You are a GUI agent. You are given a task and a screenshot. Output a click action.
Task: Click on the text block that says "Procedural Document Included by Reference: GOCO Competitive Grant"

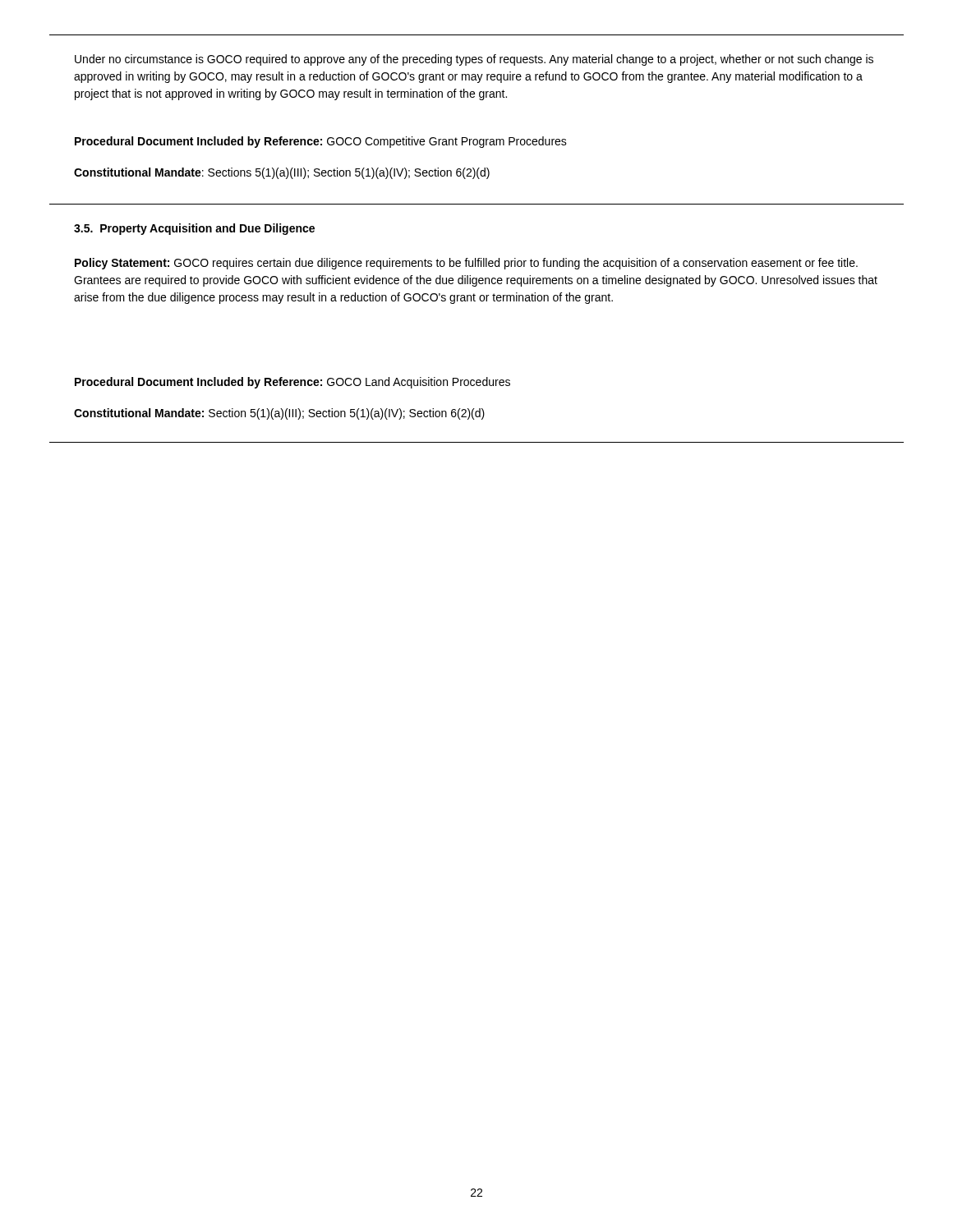coord(320,141)
